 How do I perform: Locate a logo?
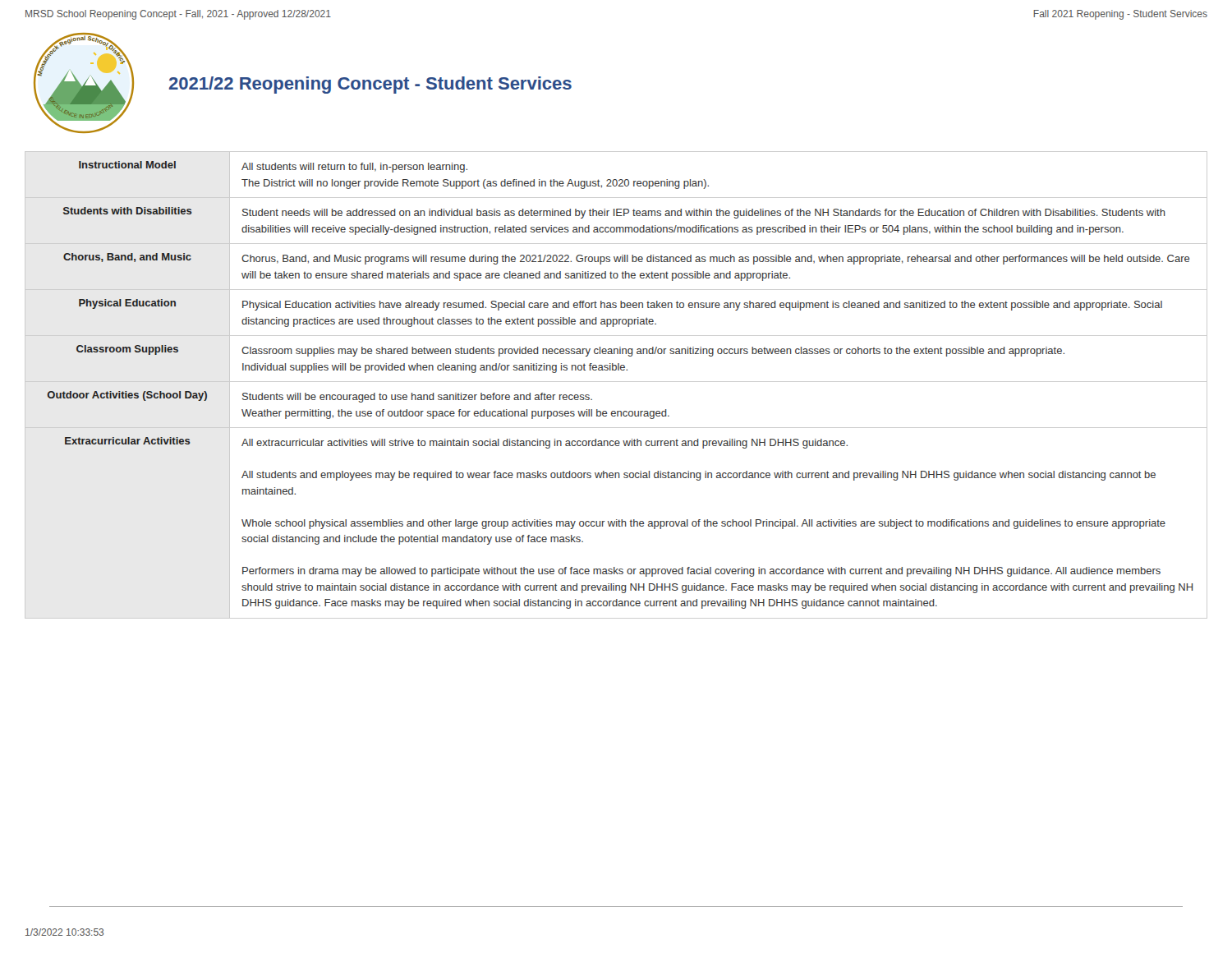pos(84,83)
